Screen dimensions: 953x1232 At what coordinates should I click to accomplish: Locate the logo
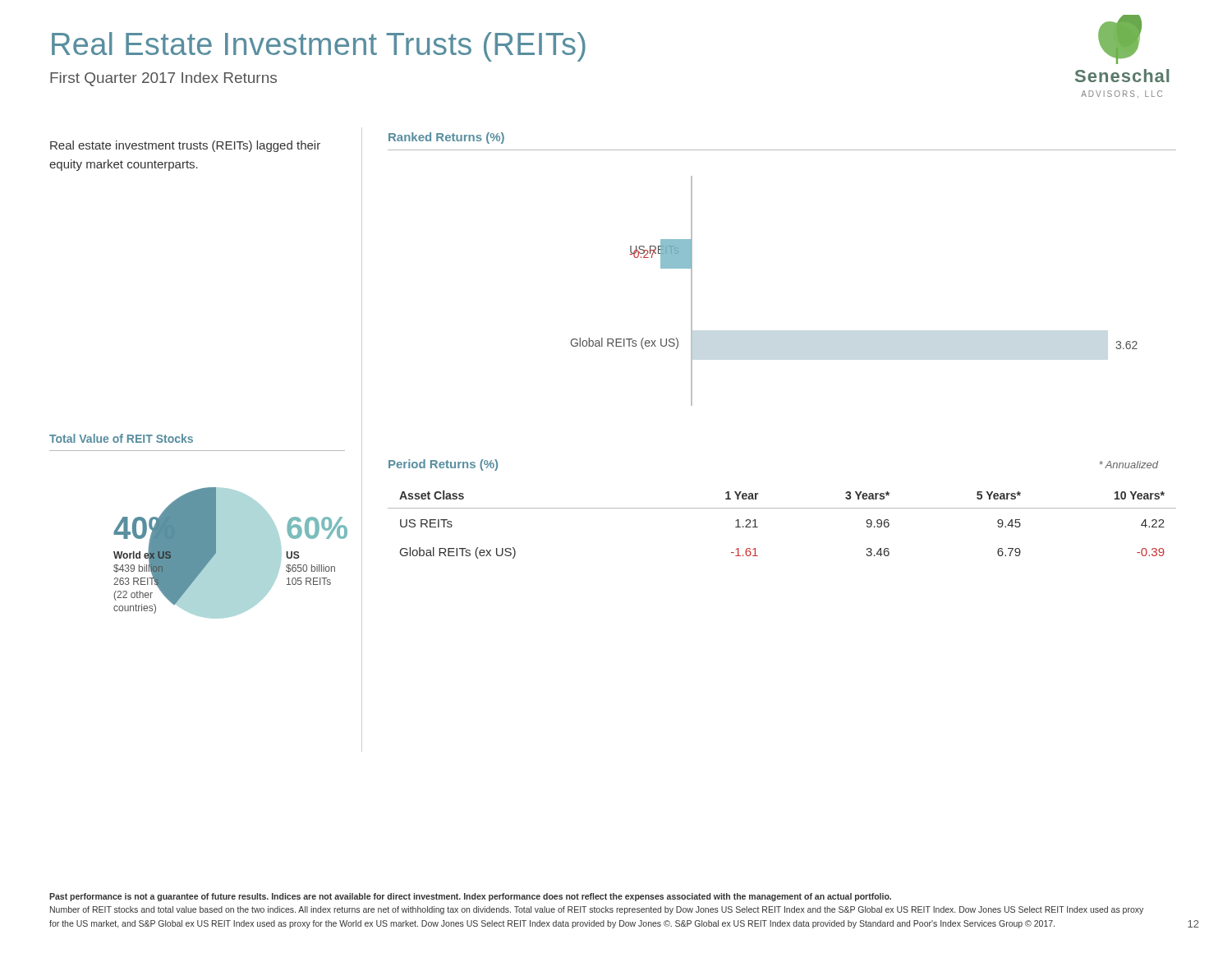[x=1123, y=62]
